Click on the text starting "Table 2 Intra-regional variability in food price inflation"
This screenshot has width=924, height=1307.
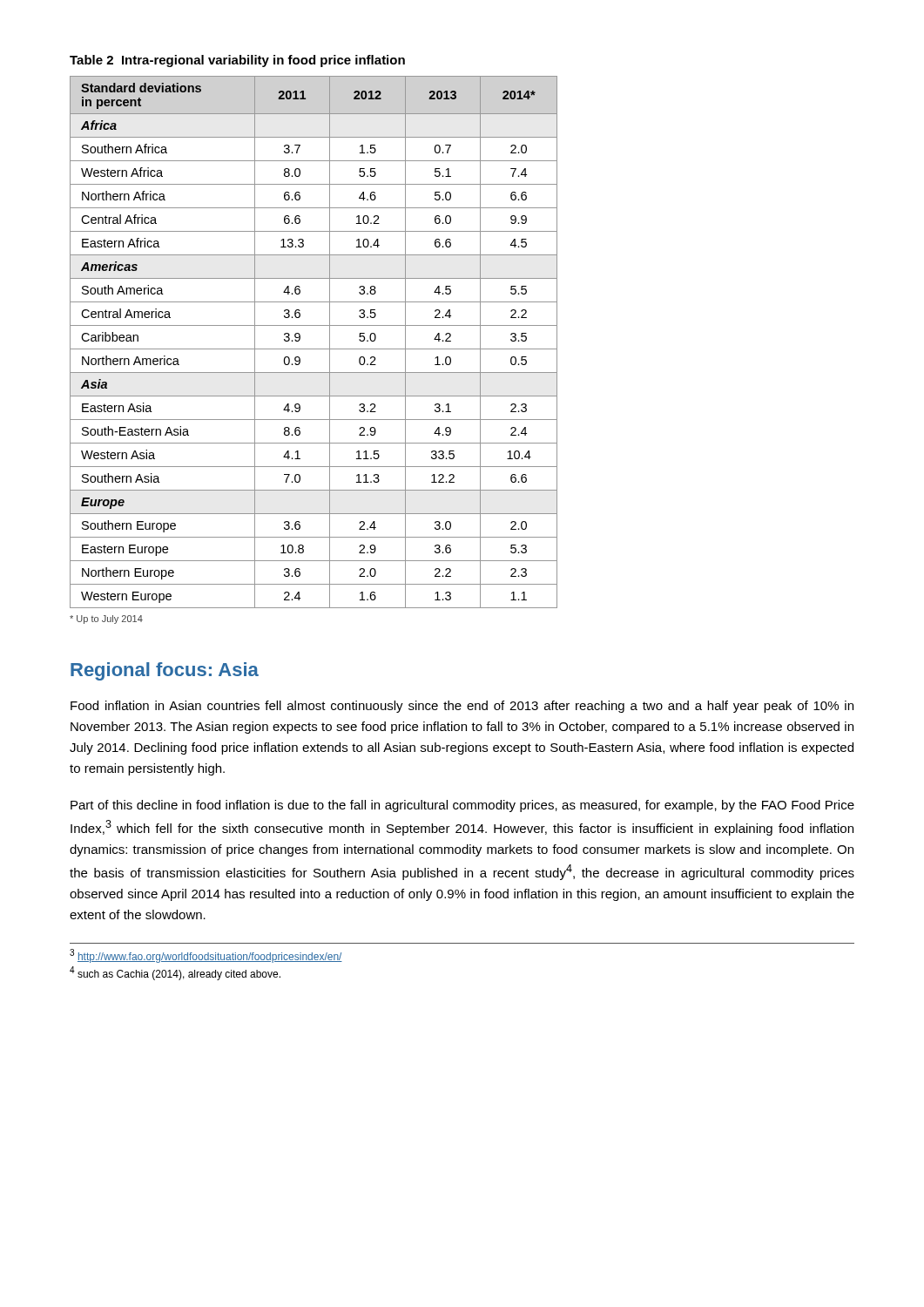tap(238, 60)
